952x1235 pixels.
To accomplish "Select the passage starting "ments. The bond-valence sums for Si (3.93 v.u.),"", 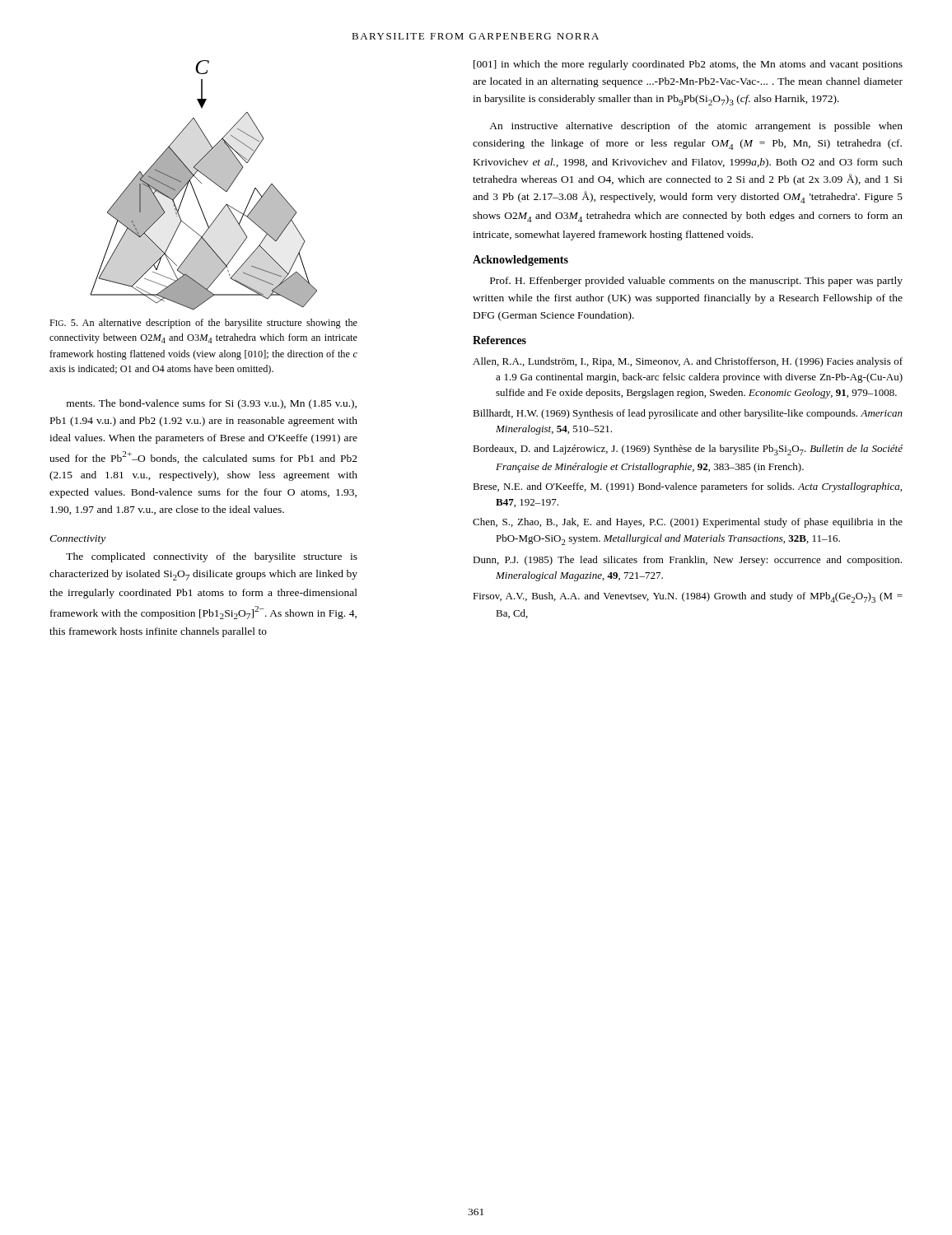I will pyautogui.click(x=203, y=456).
